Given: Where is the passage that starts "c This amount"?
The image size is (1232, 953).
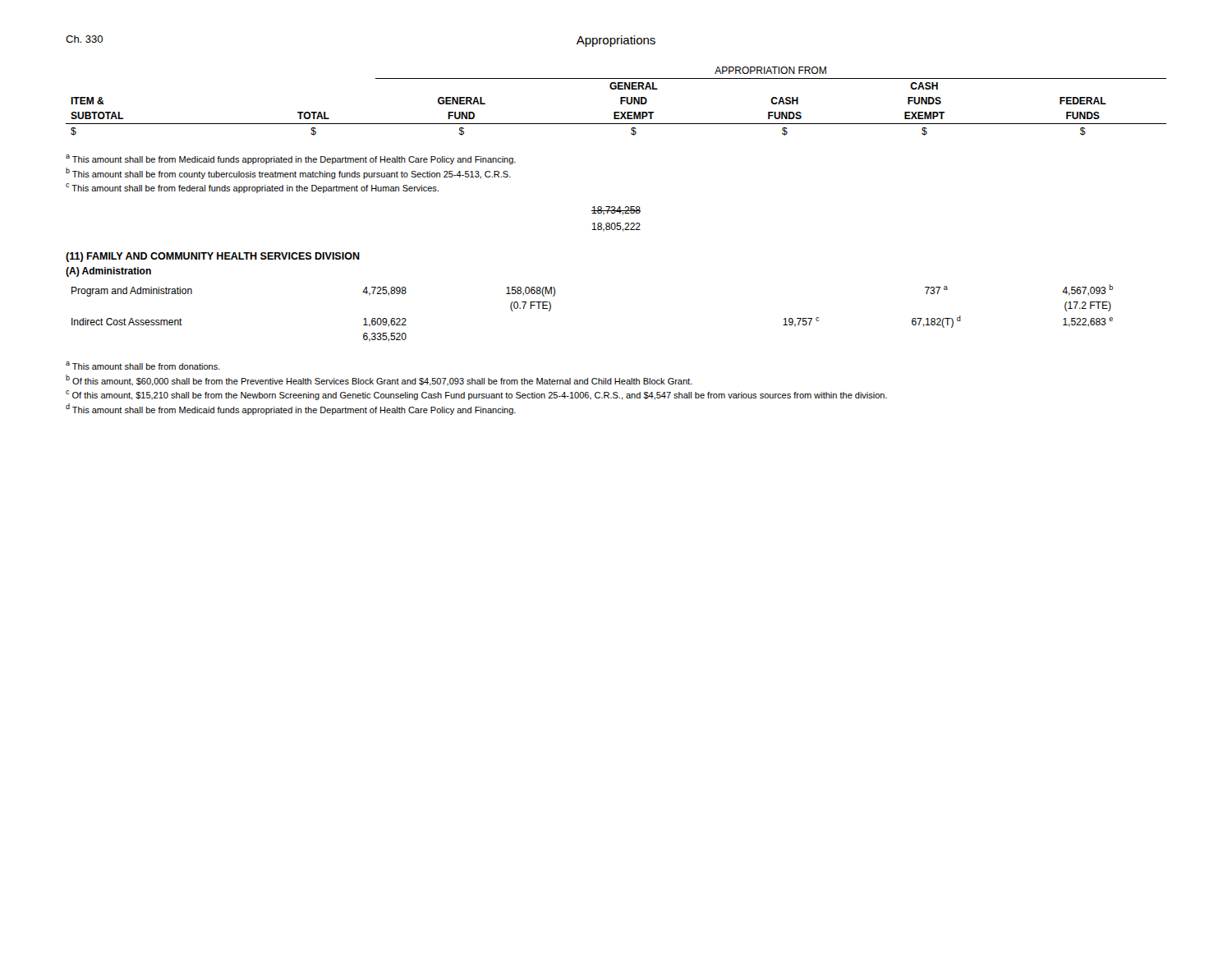Looking at the screenshot, I should coord(252,187).
